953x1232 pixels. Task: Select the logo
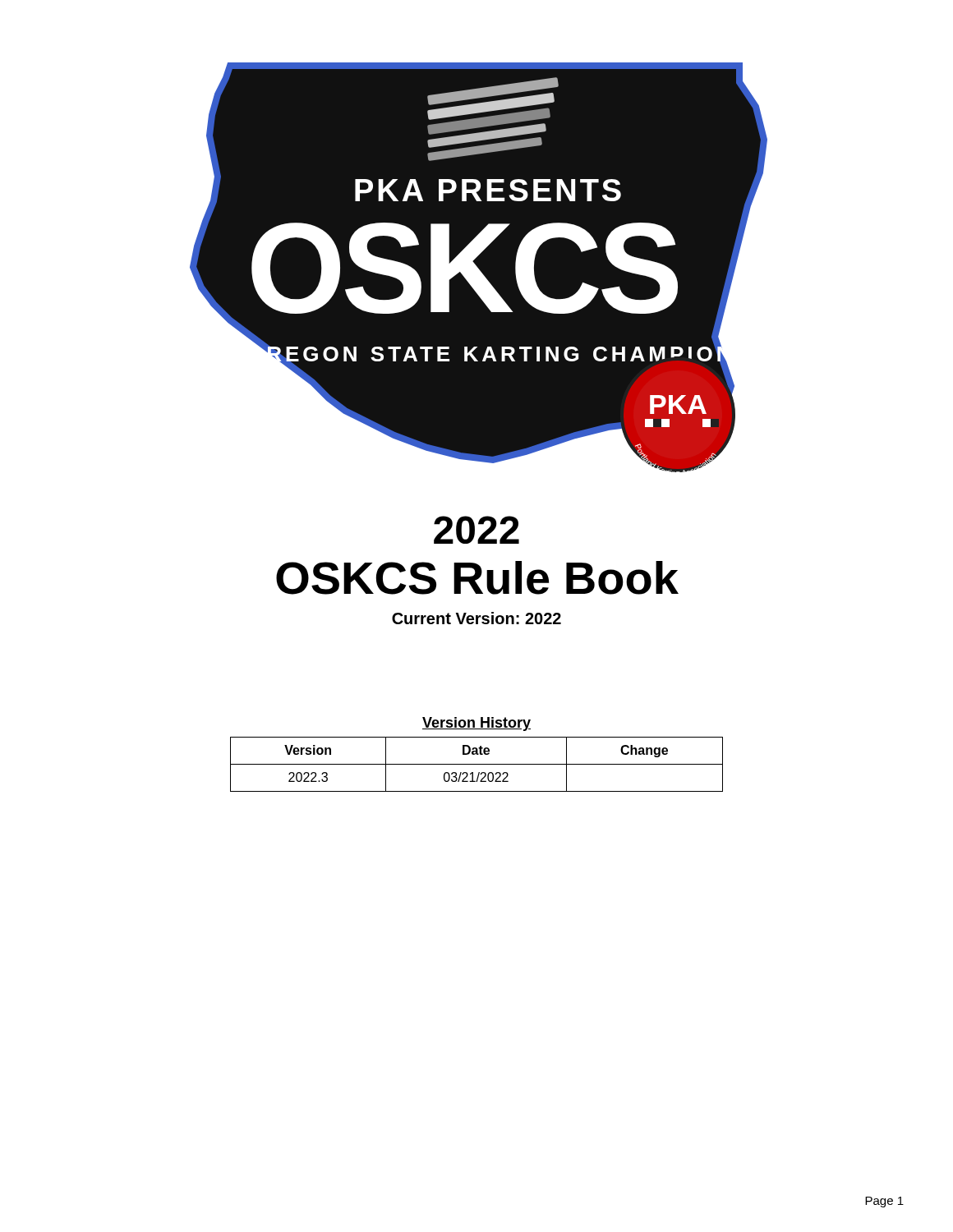[476, 259]
